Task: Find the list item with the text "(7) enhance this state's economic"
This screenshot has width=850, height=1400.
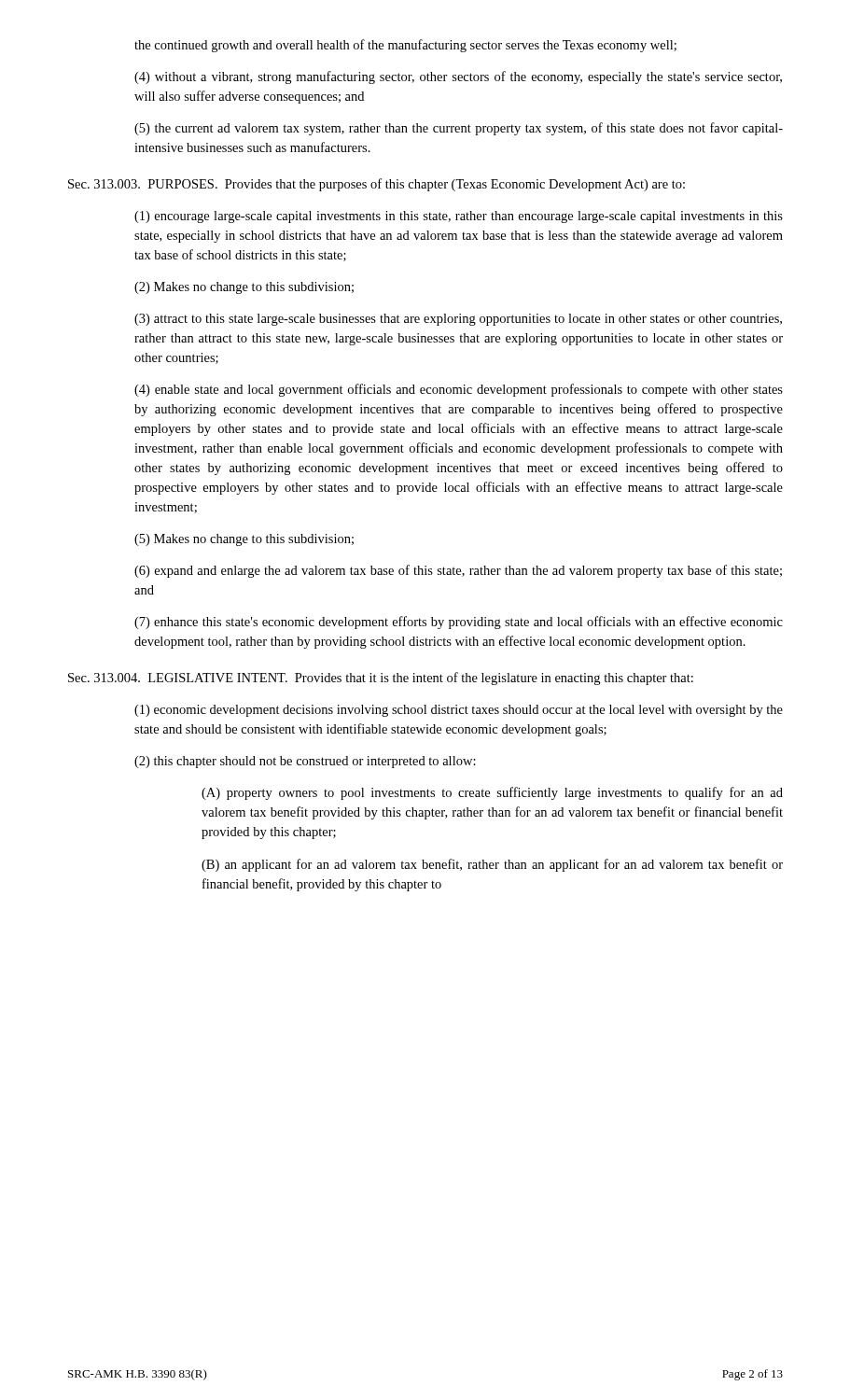Action: [x=459, y=632]
